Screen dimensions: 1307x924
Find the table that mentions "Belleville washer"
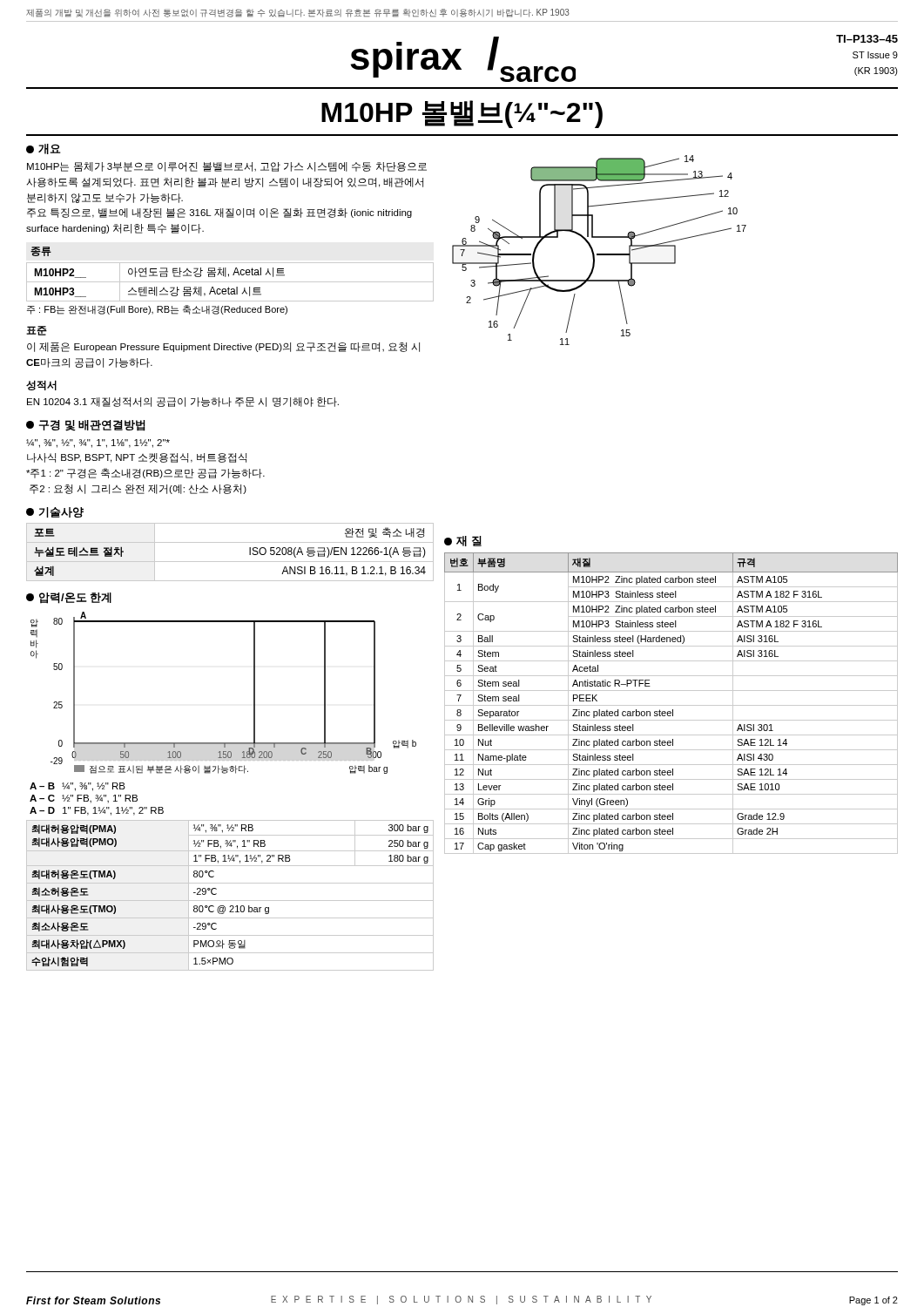[671, 703]
